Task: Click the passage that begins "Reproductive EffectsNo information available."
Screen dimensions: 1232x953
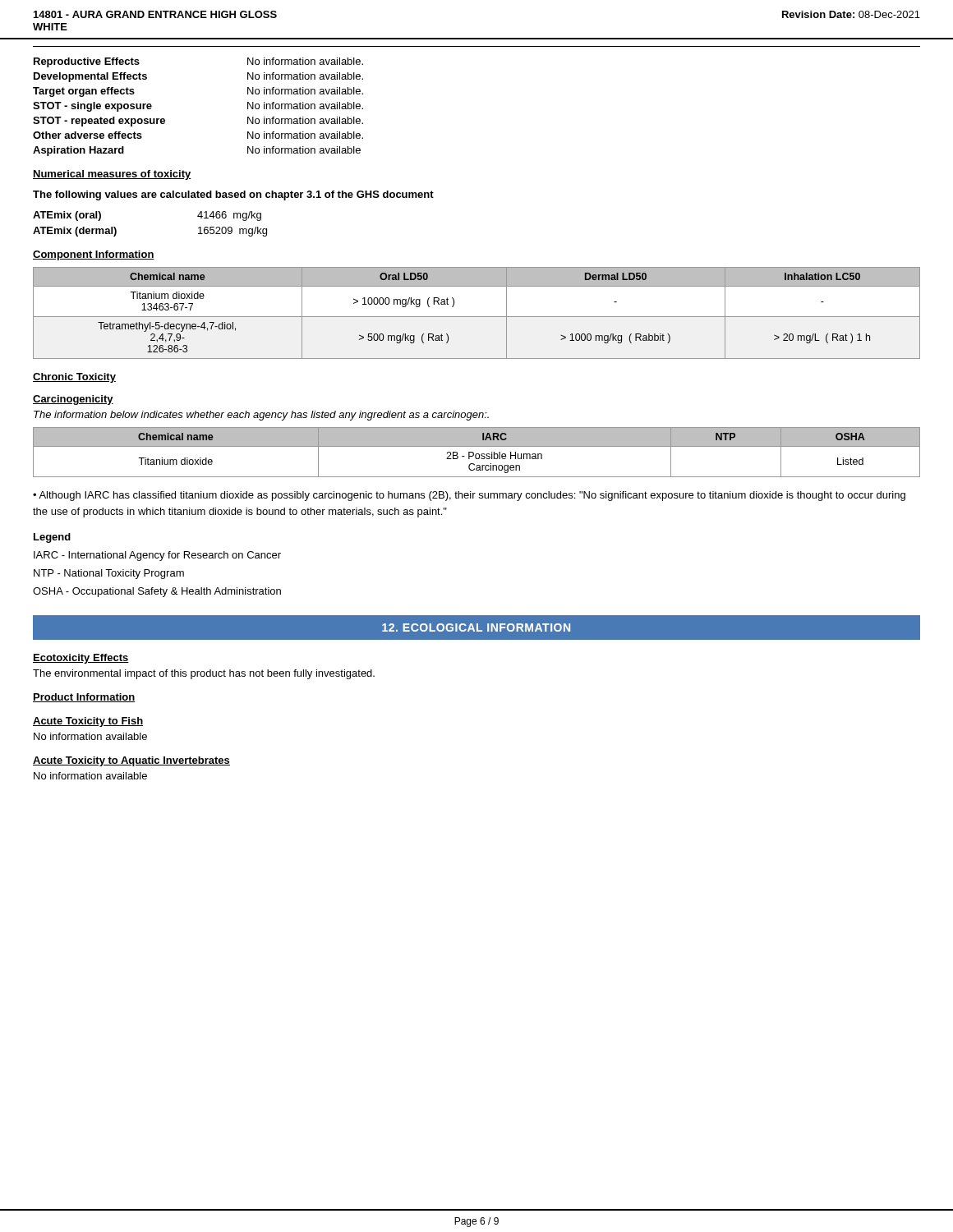Action: point(84,62)
